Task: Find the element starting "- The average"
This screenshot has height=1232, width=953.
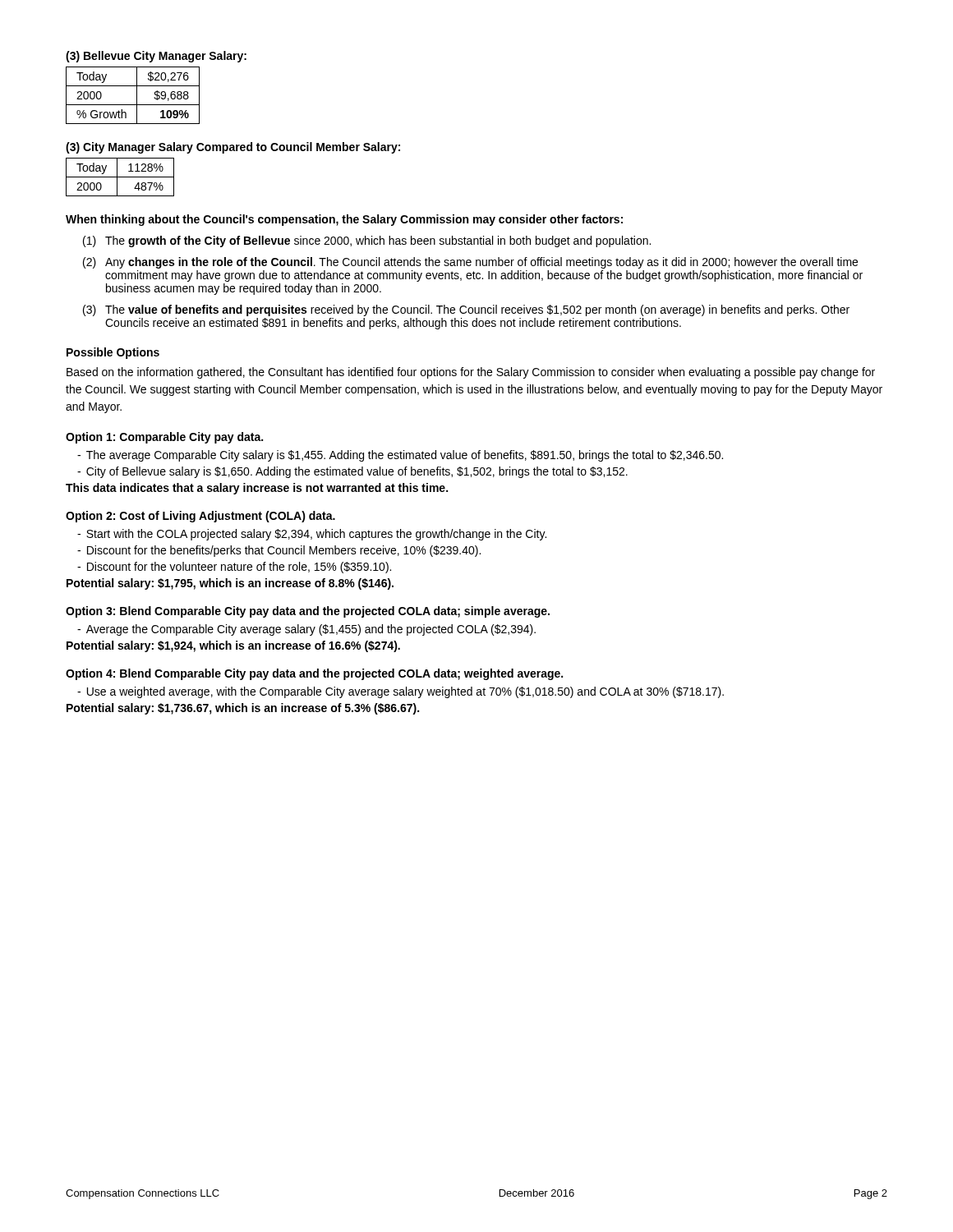Action: tap(401, 455)
